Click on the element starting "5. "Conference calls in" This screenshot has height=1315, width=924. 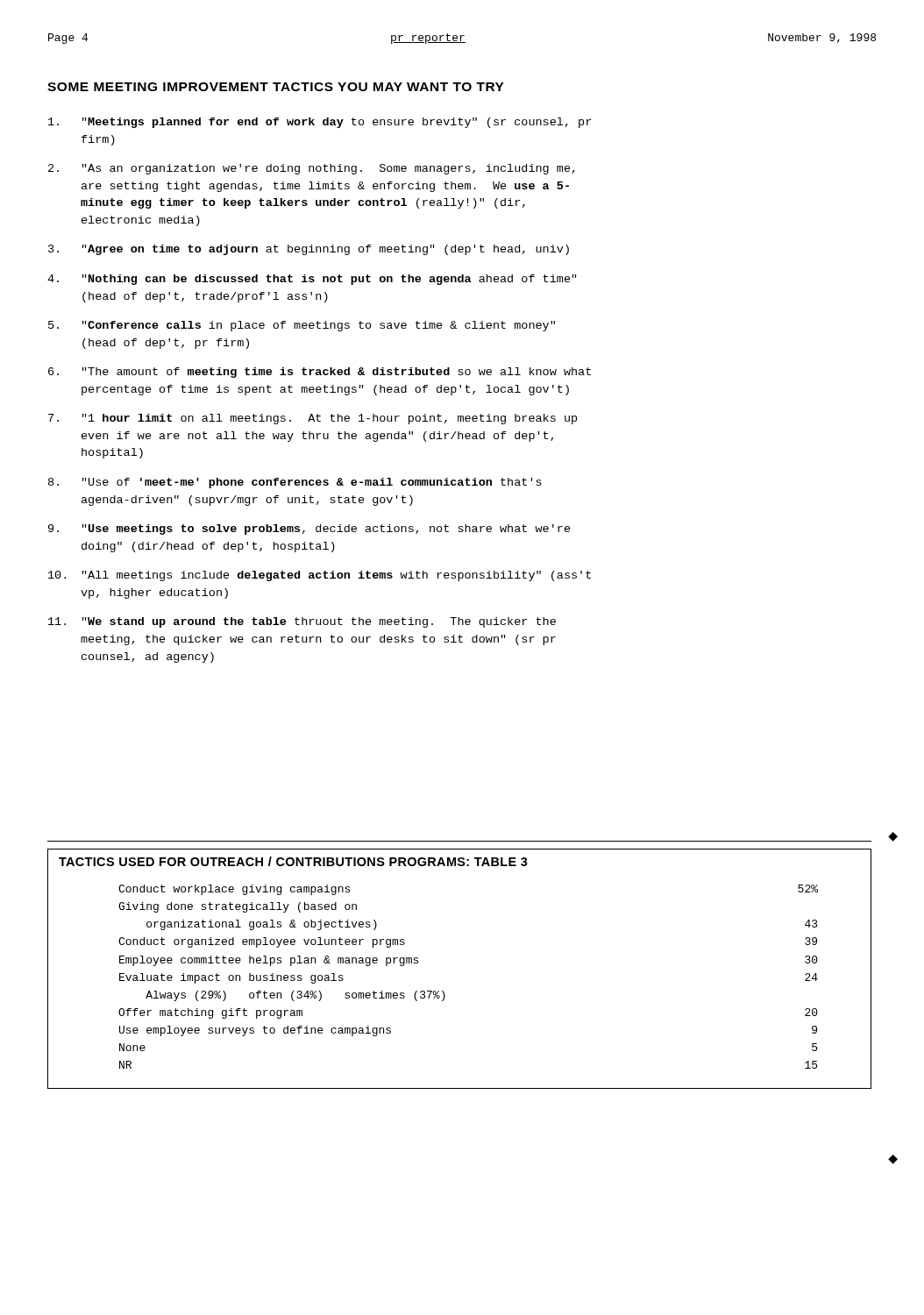click(x=451, y=335)
